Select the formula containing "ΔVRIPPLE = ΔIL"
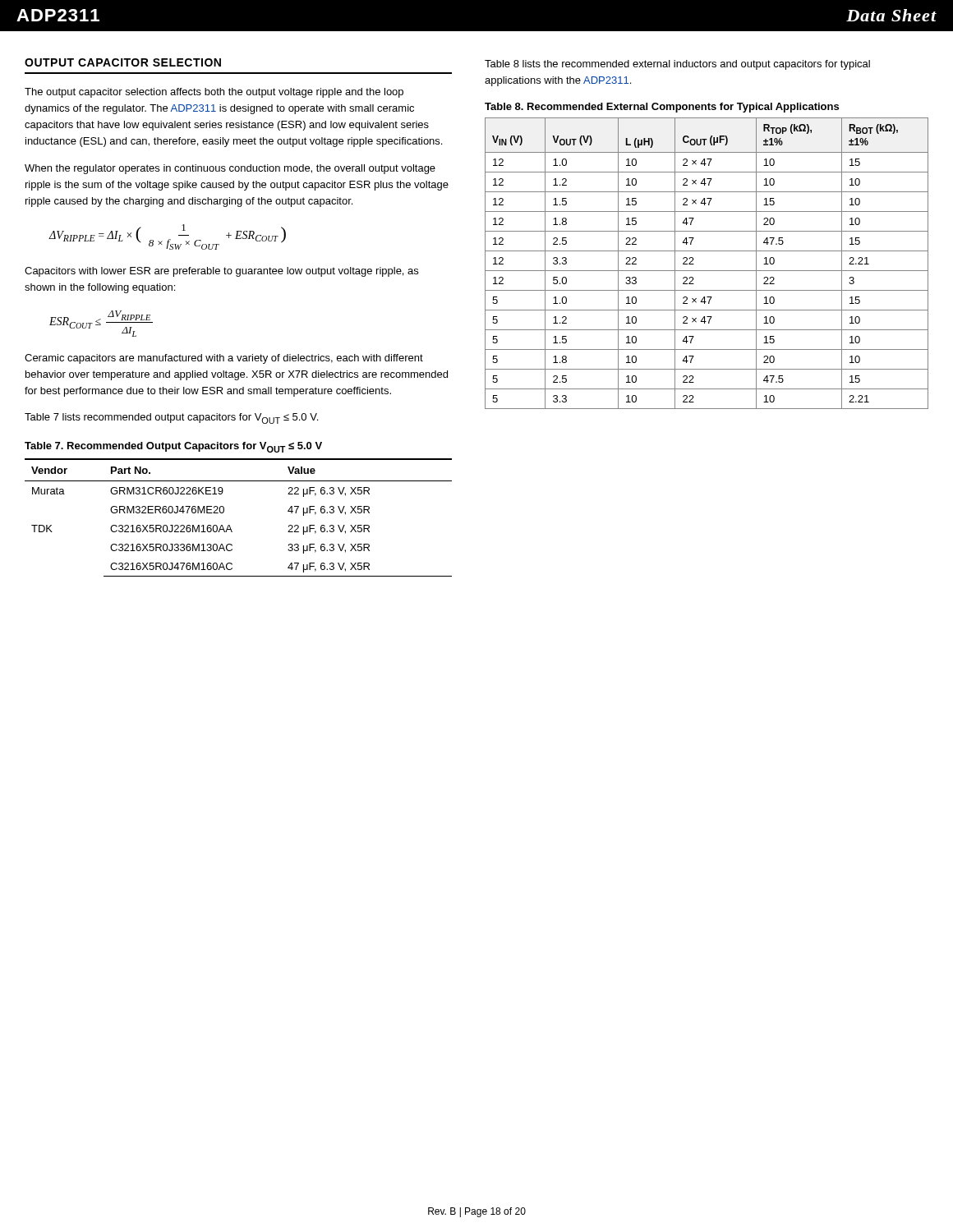The height and width of the screenshot is (1232, 953). [x=168, y=236]
